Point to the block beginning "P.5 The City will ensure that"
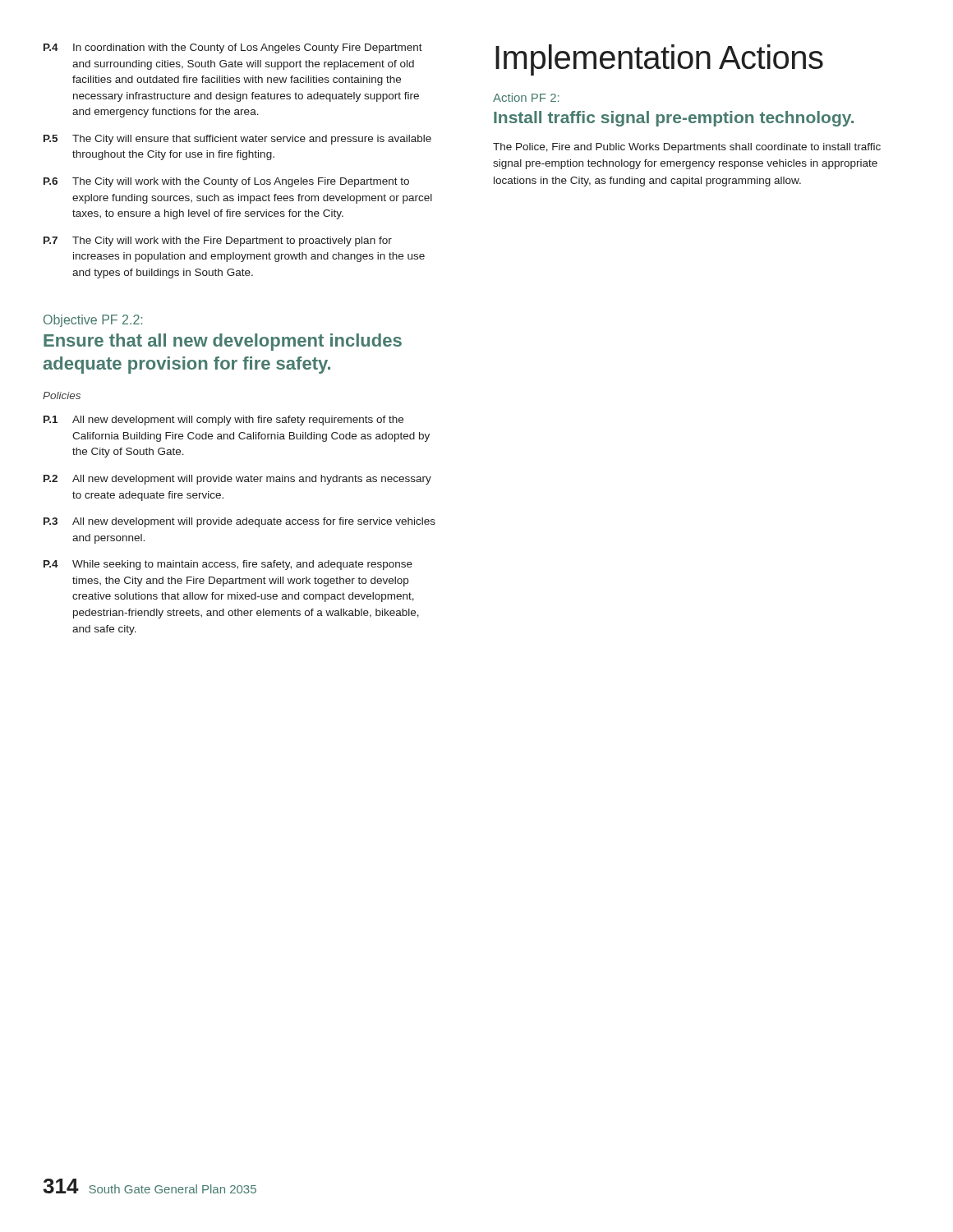953x1232 pixels. (240, 147)
